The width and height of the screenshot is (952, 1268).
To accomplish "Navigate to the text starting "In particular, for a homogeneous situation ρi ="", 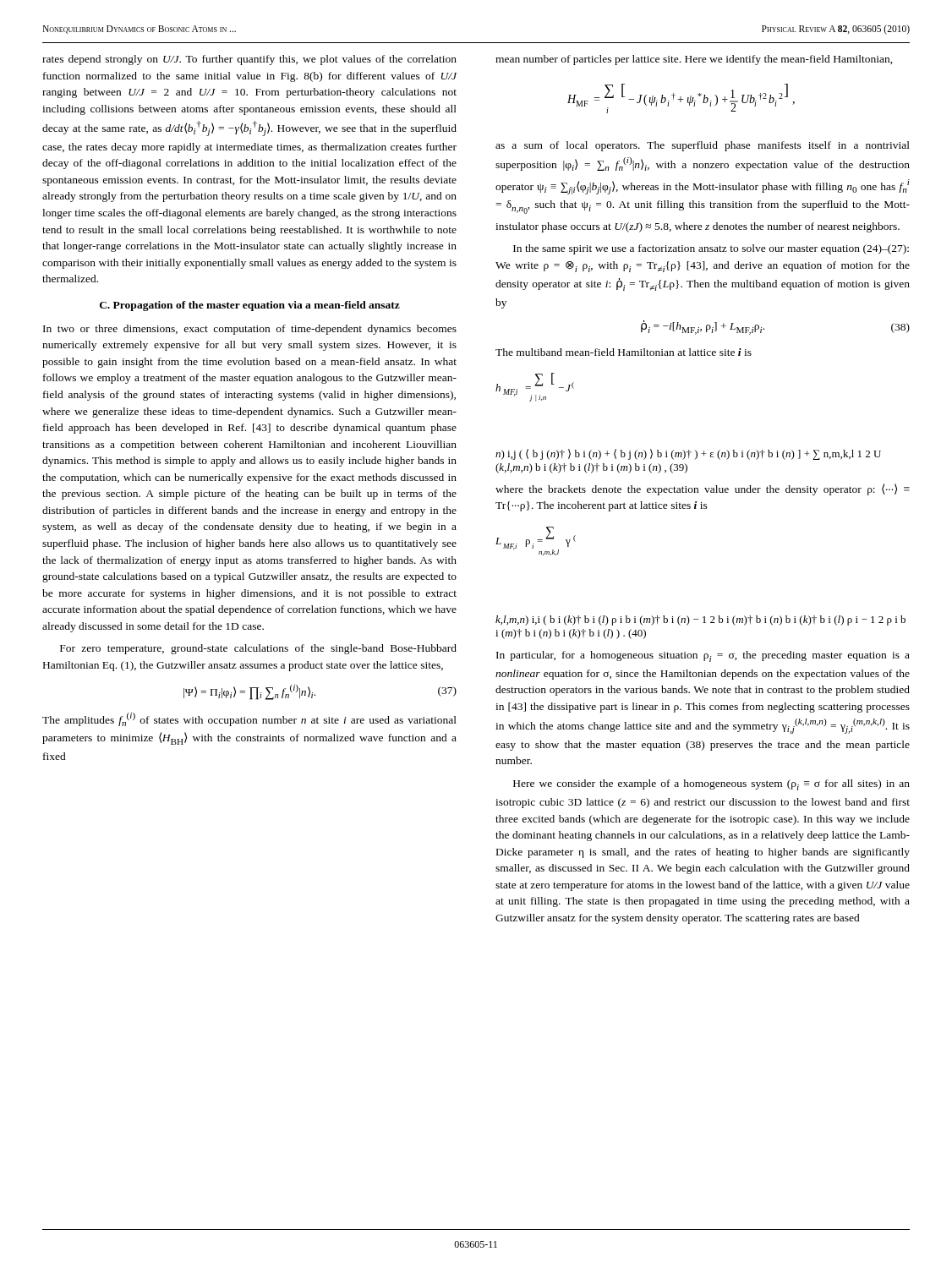I will pyautogui.click(x=703, y=786).
